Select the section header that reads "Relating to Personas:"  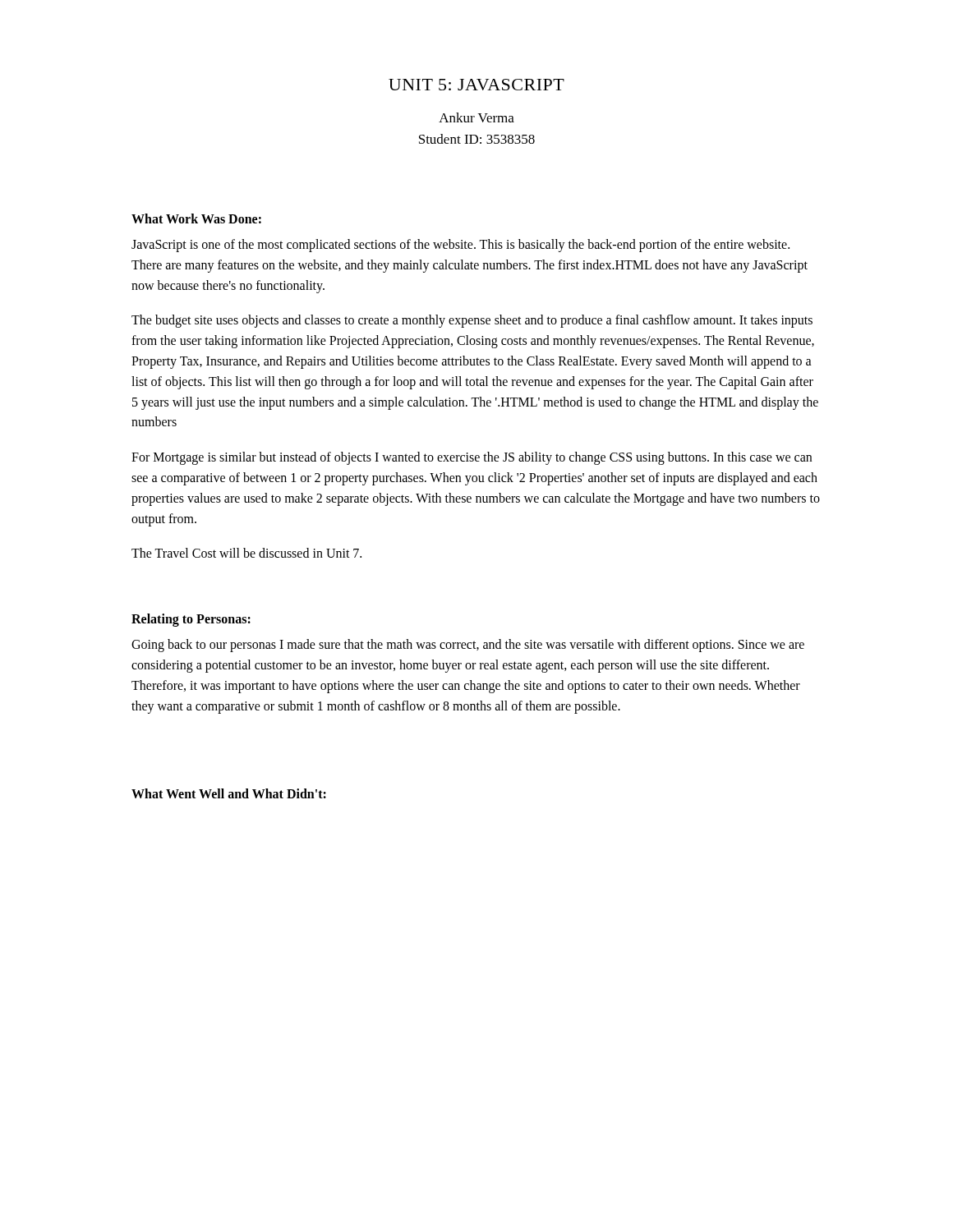[x=191, y=619]
